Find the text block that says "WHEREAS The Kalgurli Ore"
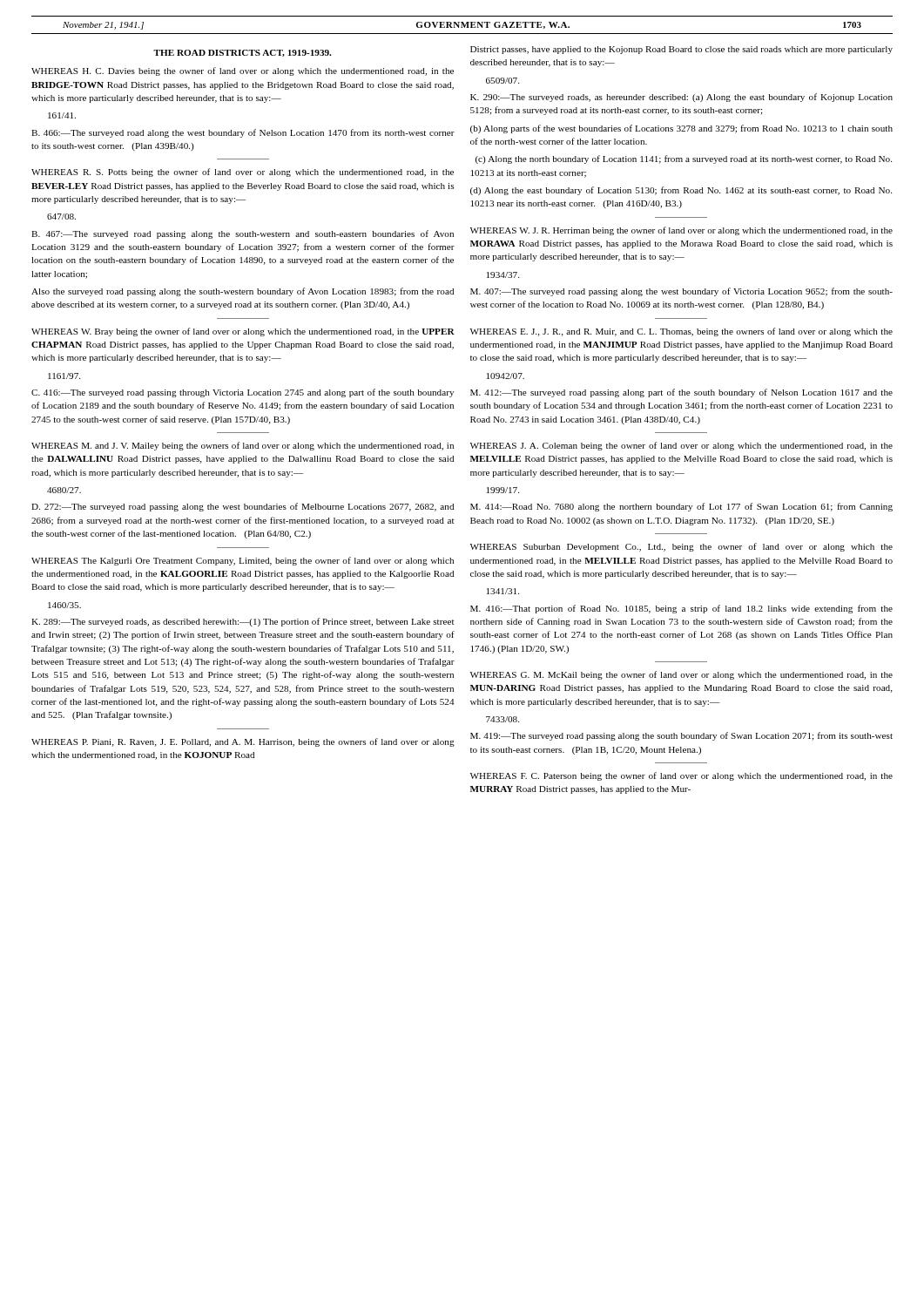Image resolution: width=924 pixels, height=1307 pixels. [243, 573]
